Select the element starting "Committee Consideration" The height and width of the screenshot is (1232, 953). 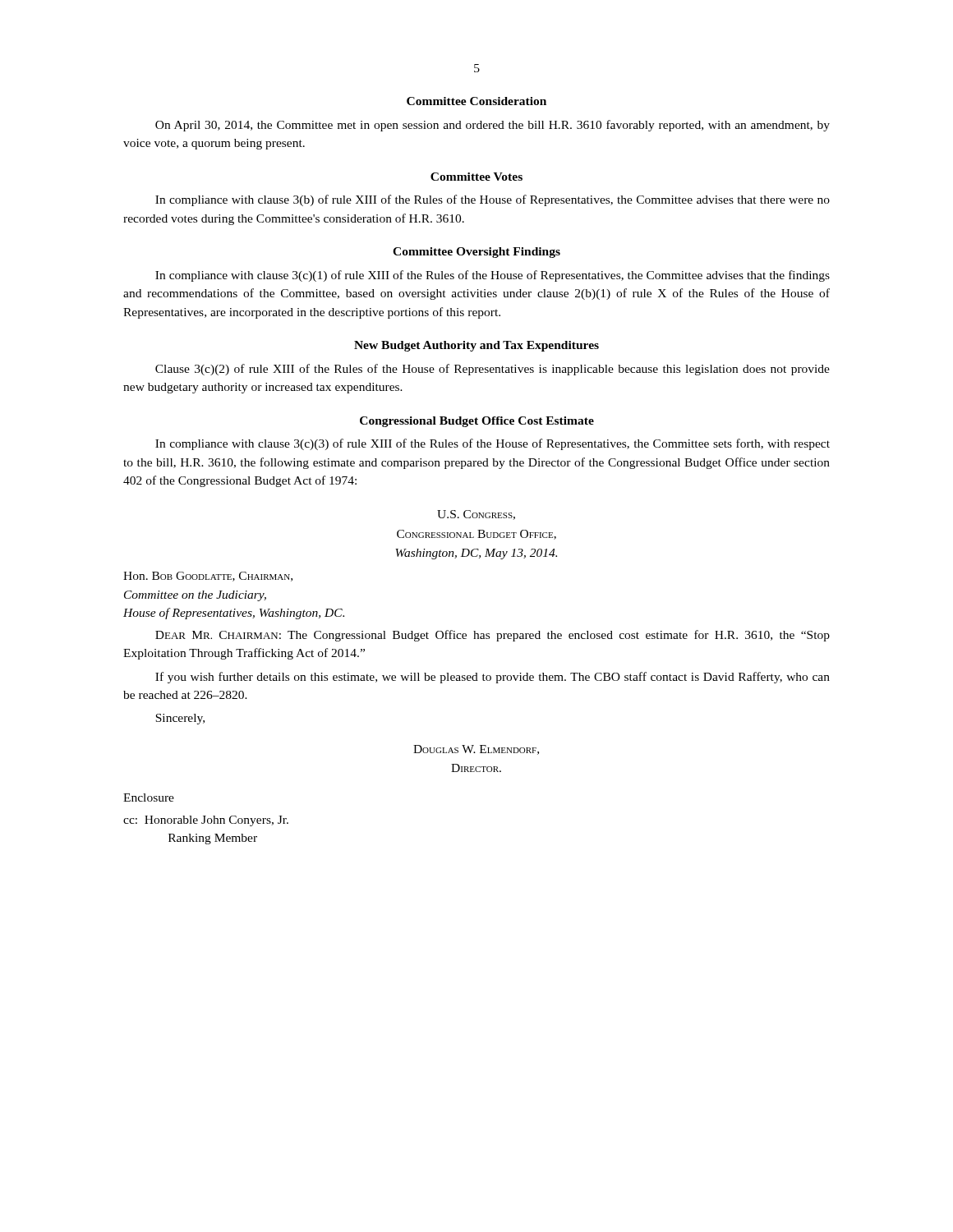point(476,101)
